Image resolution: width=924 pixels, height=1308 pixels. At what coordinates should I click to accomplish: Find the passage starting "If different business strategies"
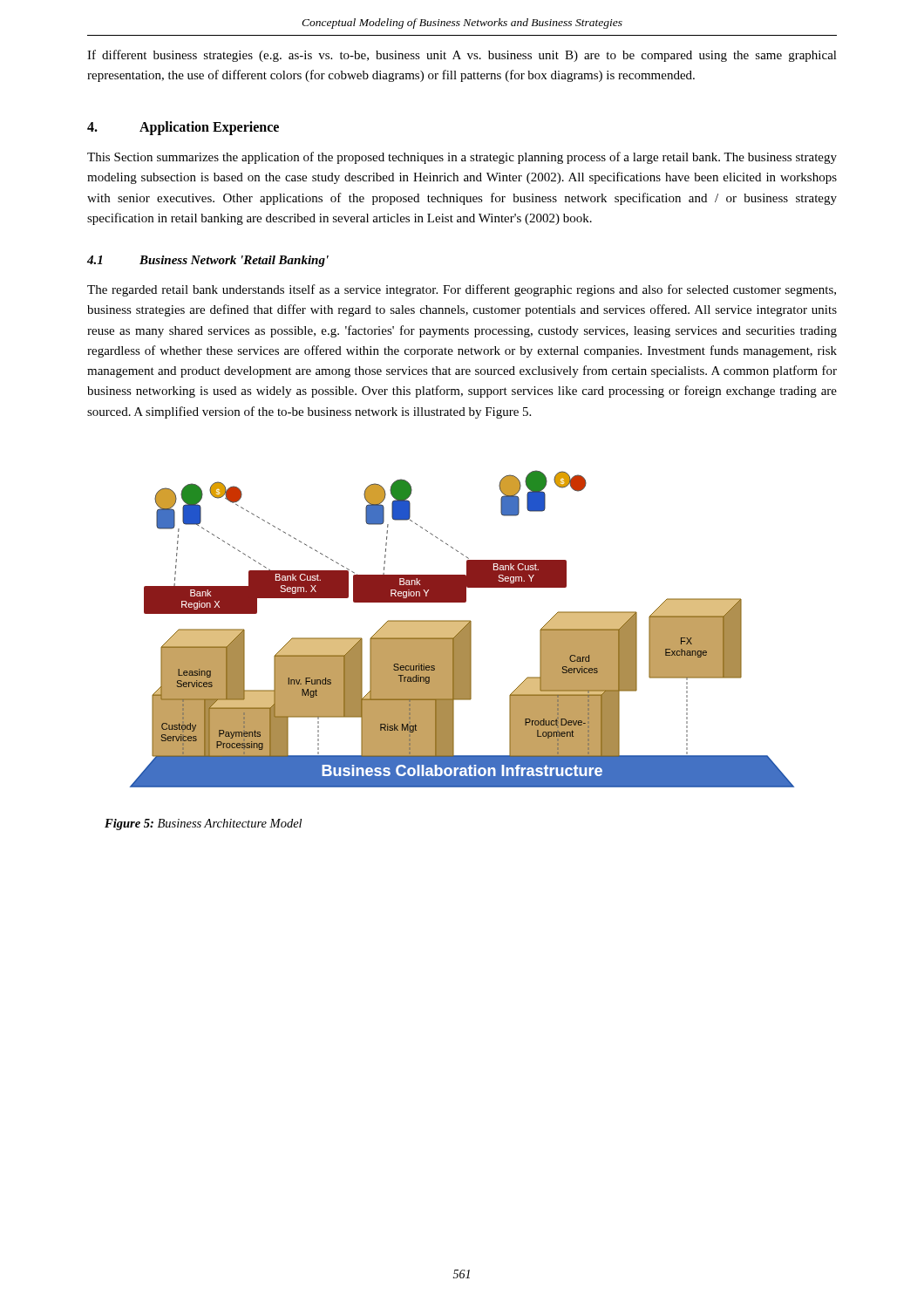tap(462, 65)
